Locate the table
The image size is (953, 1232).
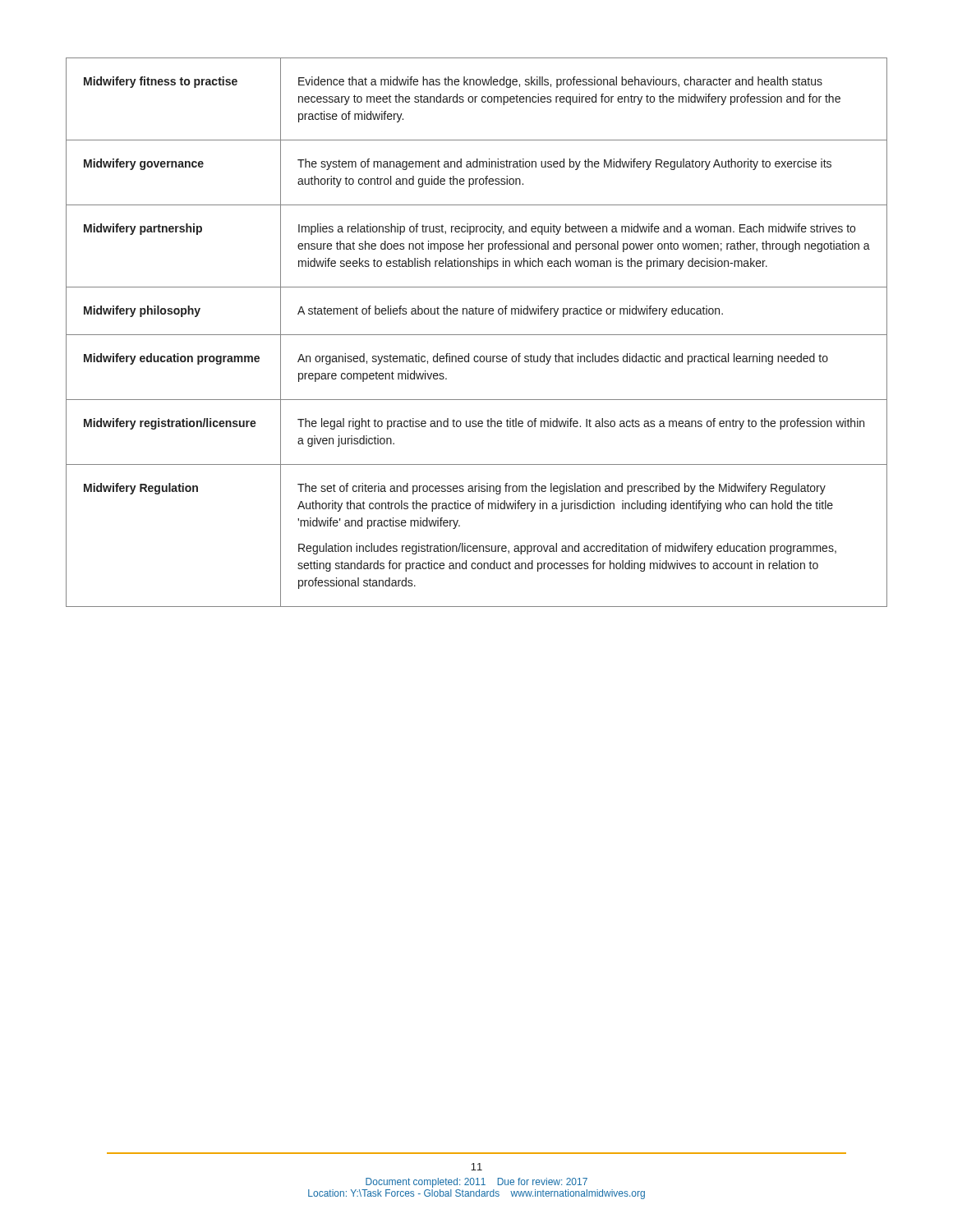[476, 332]
